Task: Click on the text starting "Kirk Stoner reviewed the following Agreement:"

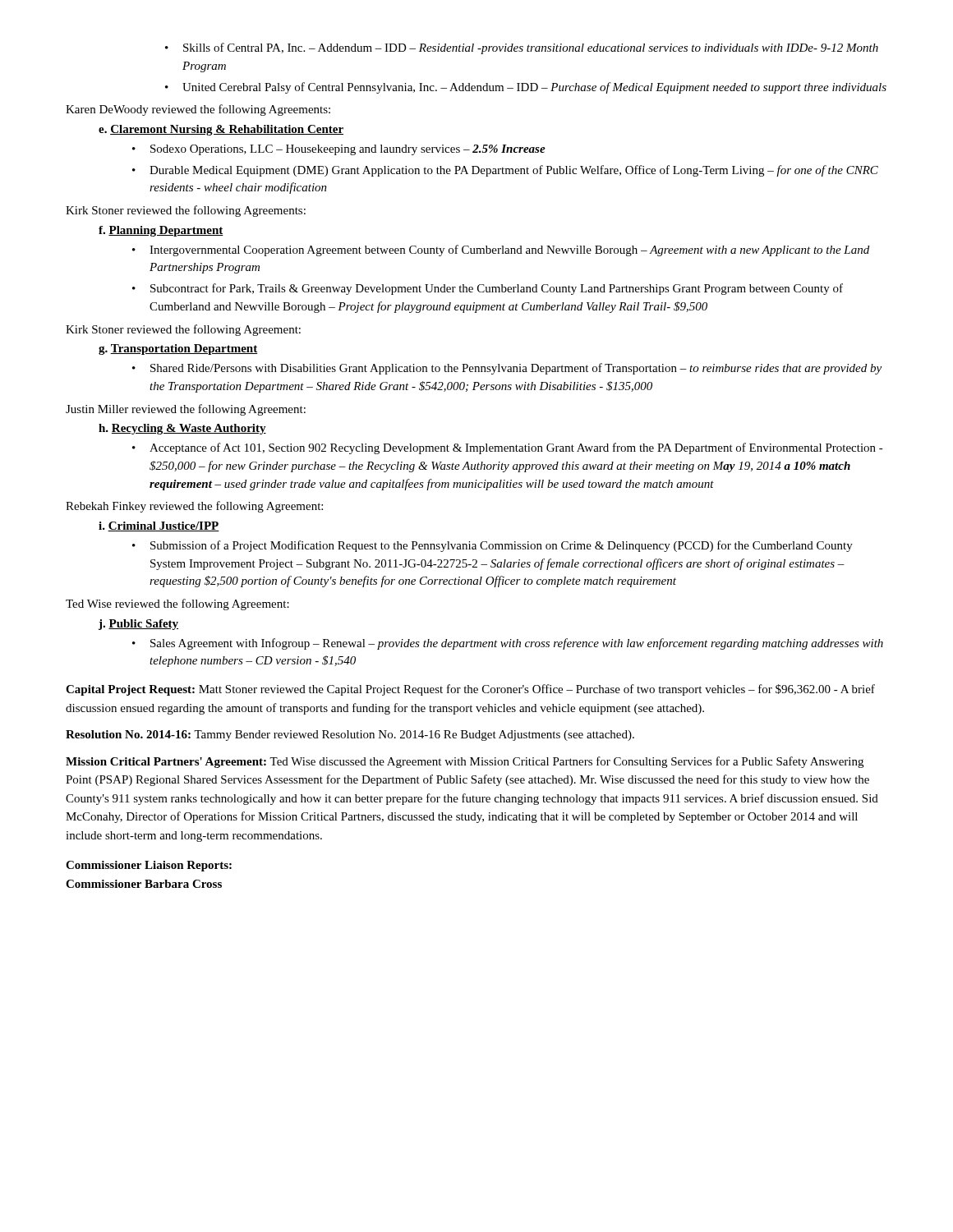Action: pyautogui.click(x=184, y=329)
